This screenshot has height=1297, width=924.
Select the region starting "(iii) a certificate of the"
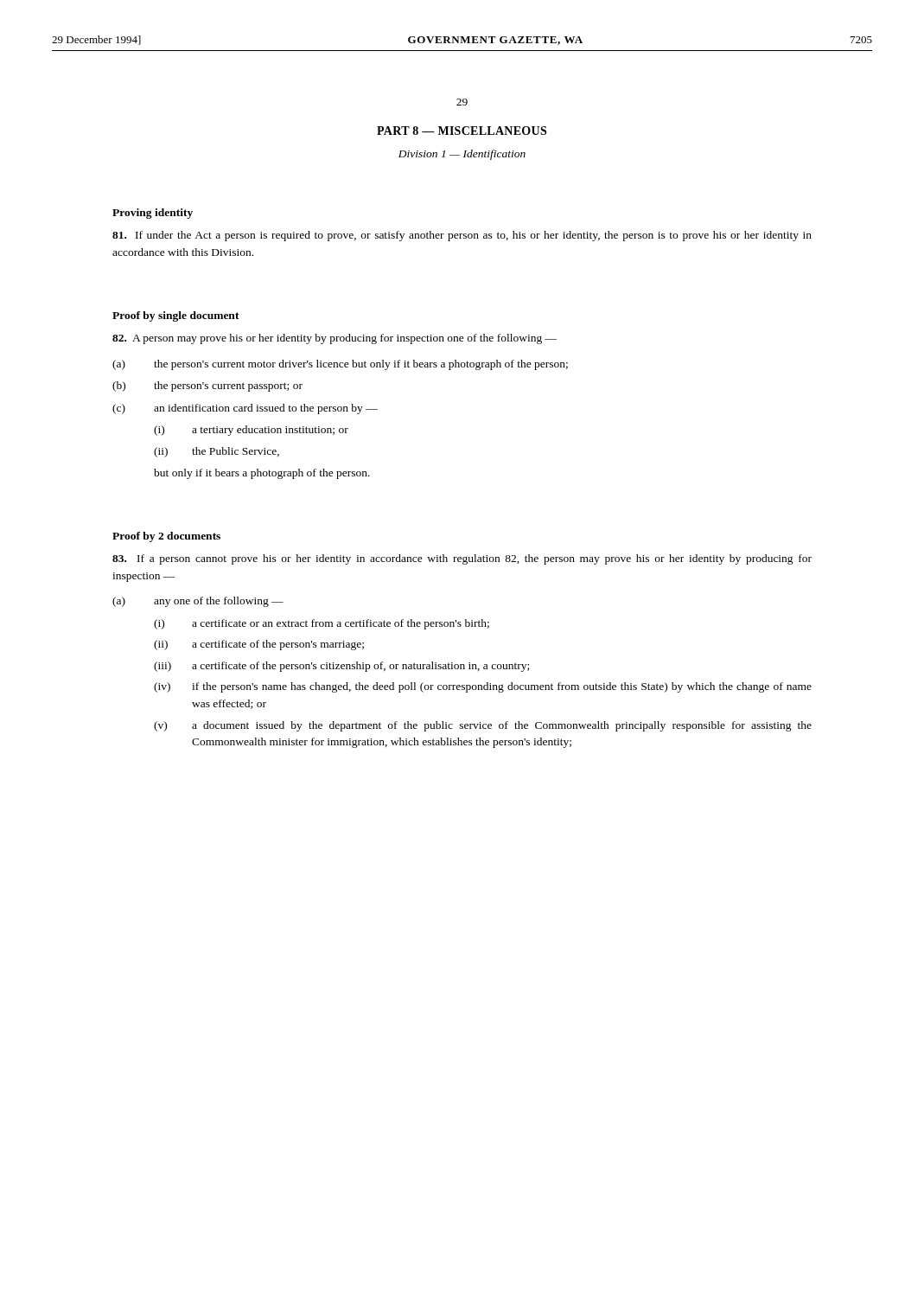(x=483, y=665)
